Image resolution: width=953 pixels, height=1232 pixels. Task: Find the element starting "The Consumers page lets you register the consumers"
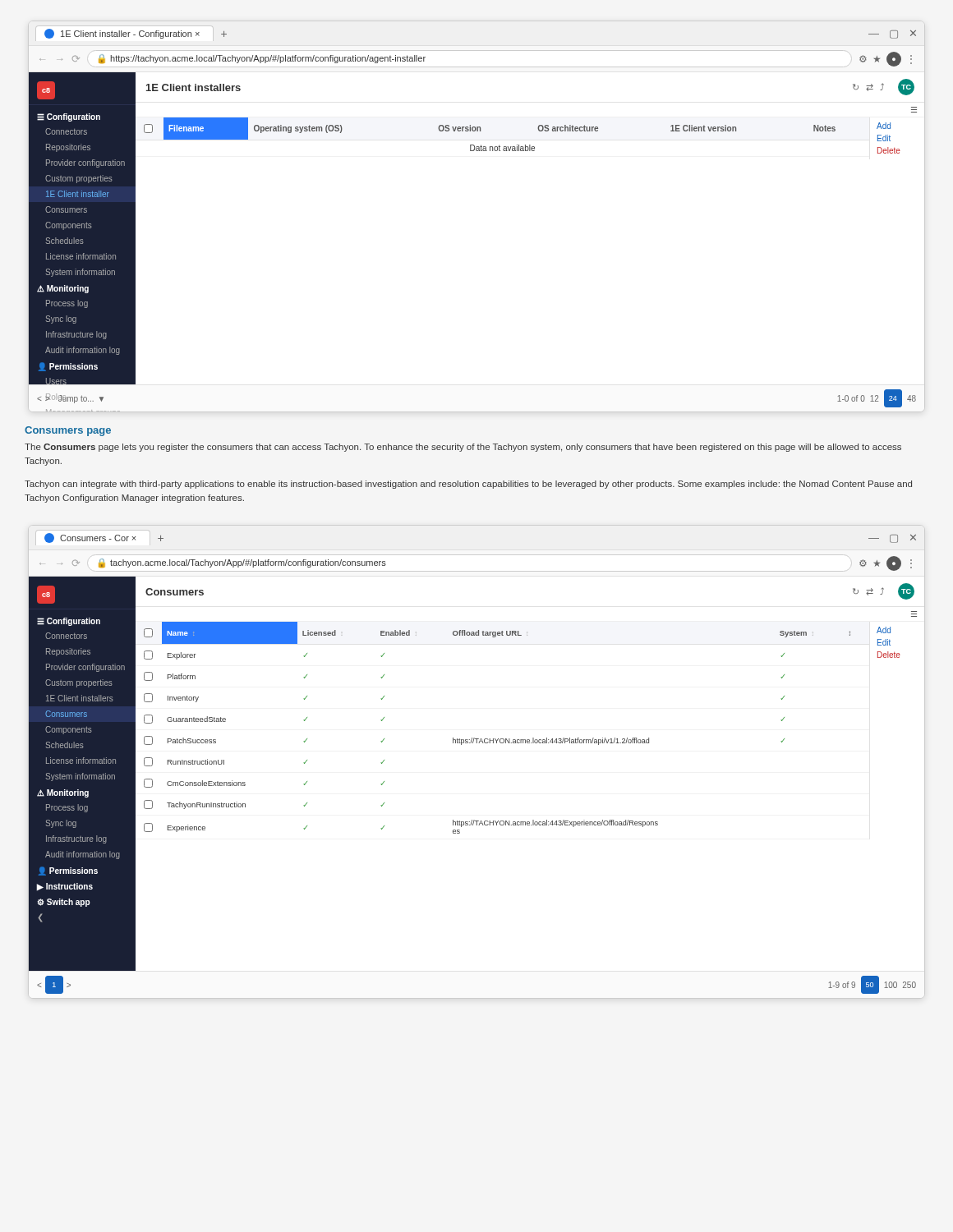[463, 454]
